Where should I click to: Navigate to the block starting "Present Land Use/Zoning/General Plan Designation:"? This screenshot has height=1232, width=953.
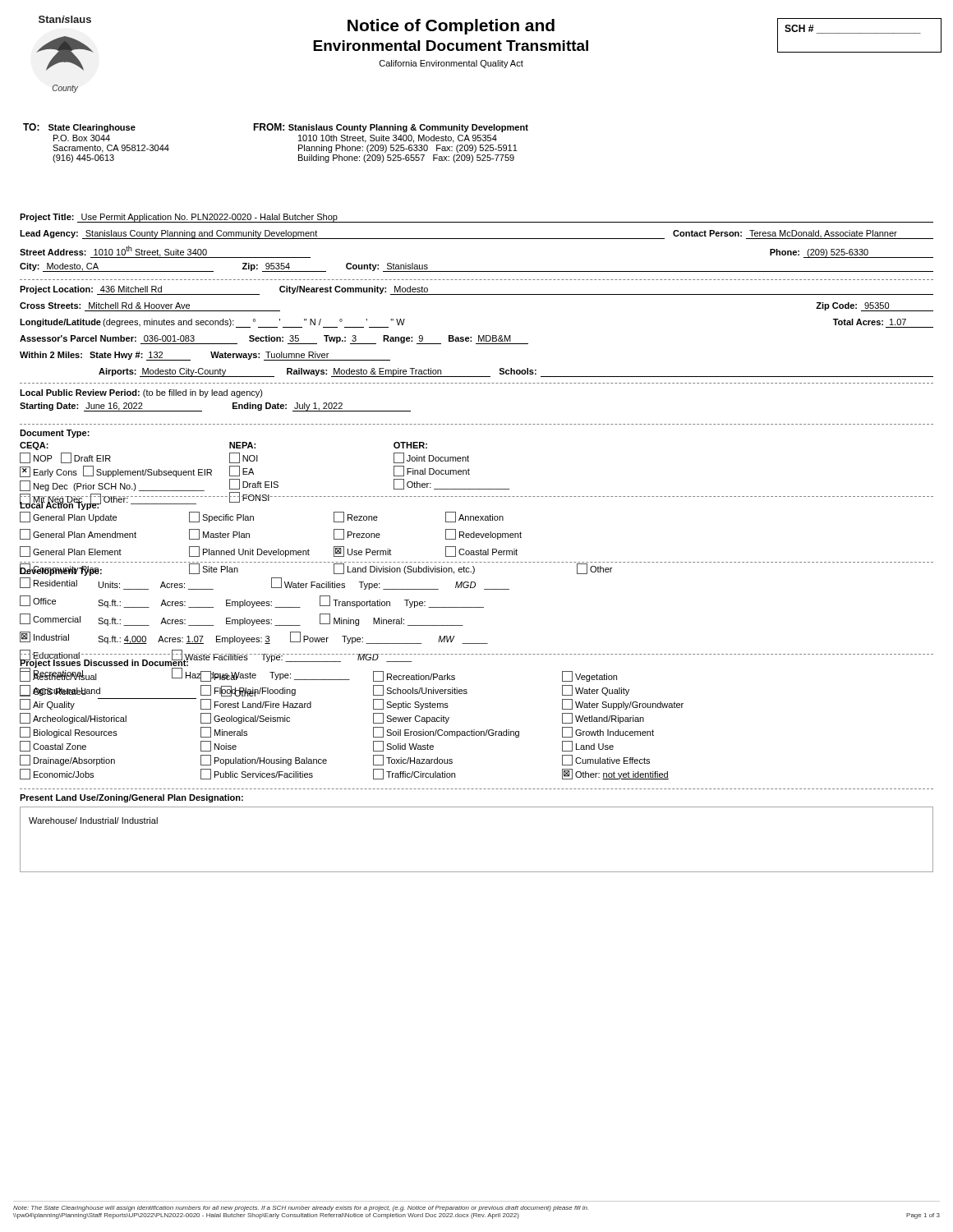pyautogui.click(x=132, y=797)
